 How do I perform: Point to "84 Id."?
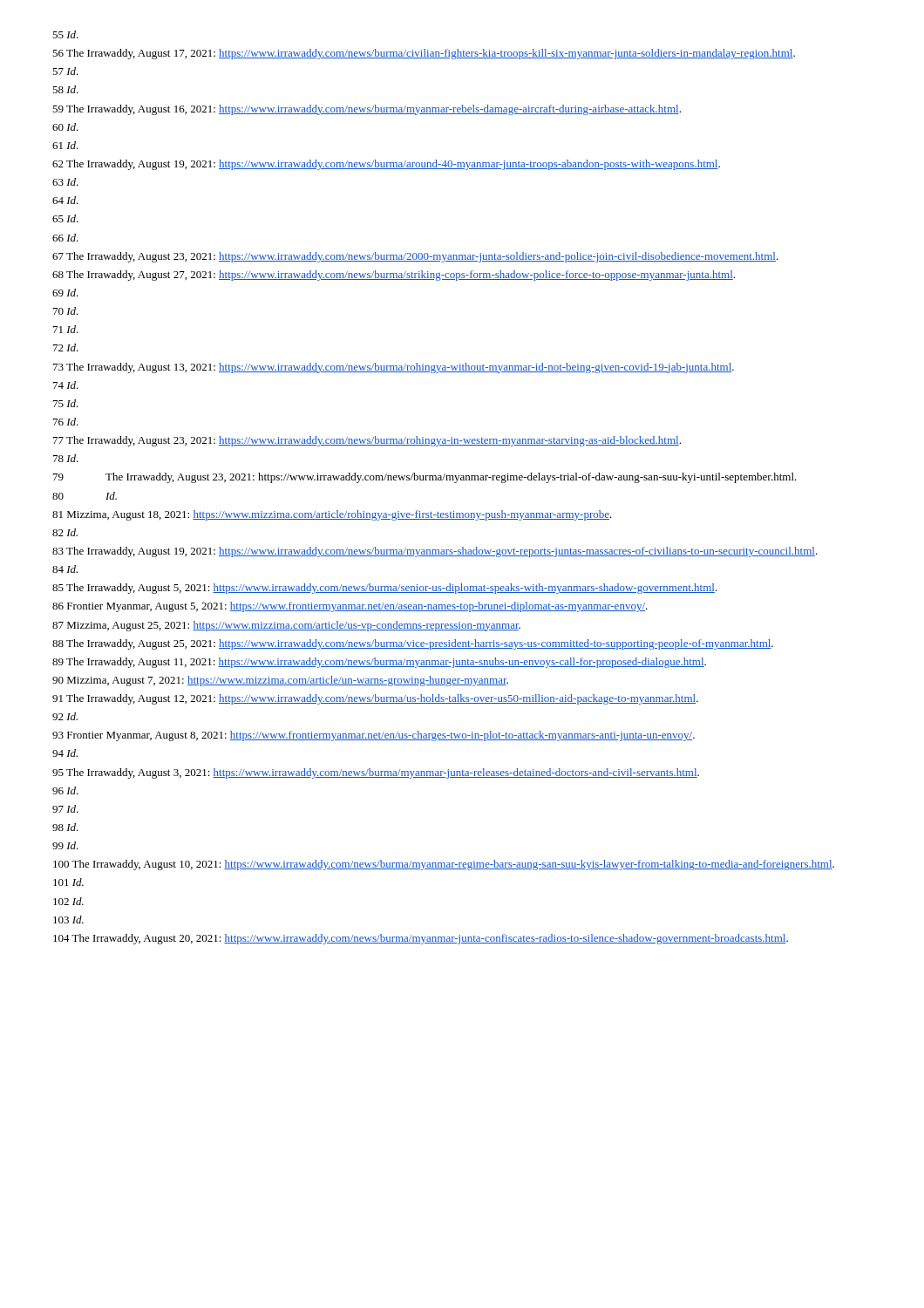pyautogui.click(x=66, y=569)
